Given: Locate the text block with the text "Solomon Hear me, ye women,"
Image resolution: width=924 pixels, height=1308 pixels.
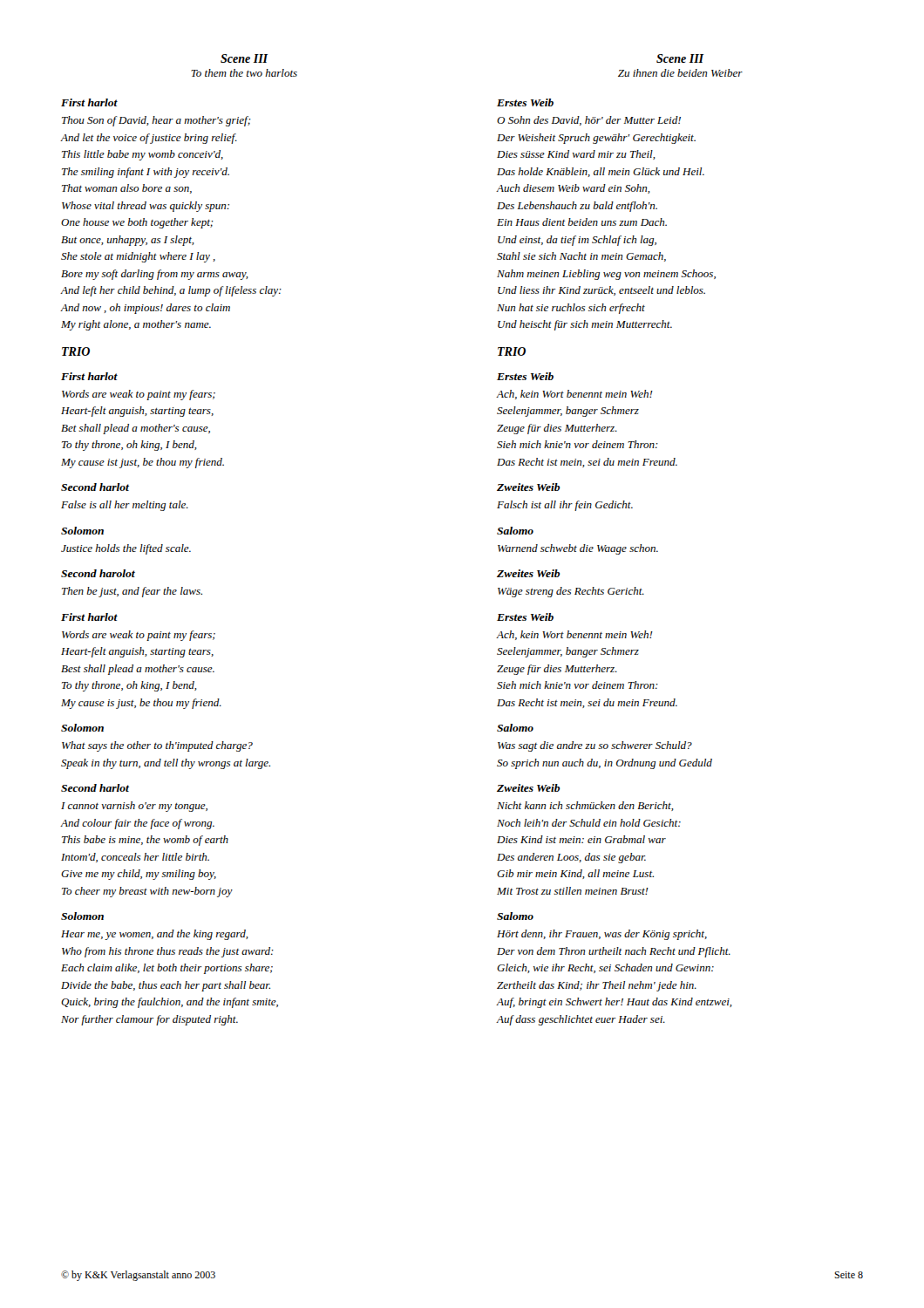Looking at the screenshot, I should point(244,968).
